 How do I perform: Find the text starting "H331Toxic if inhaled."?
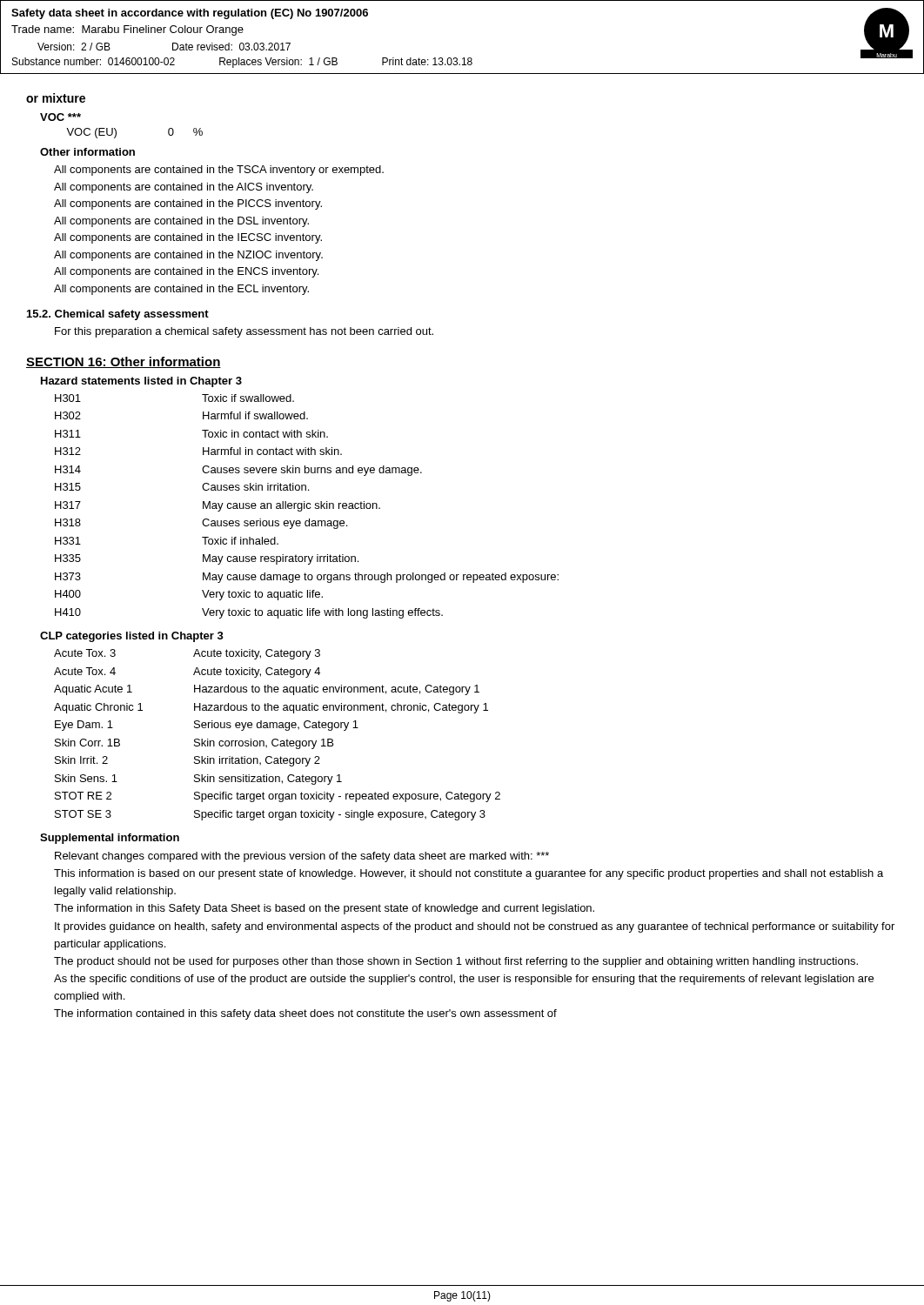click(65, 541)
